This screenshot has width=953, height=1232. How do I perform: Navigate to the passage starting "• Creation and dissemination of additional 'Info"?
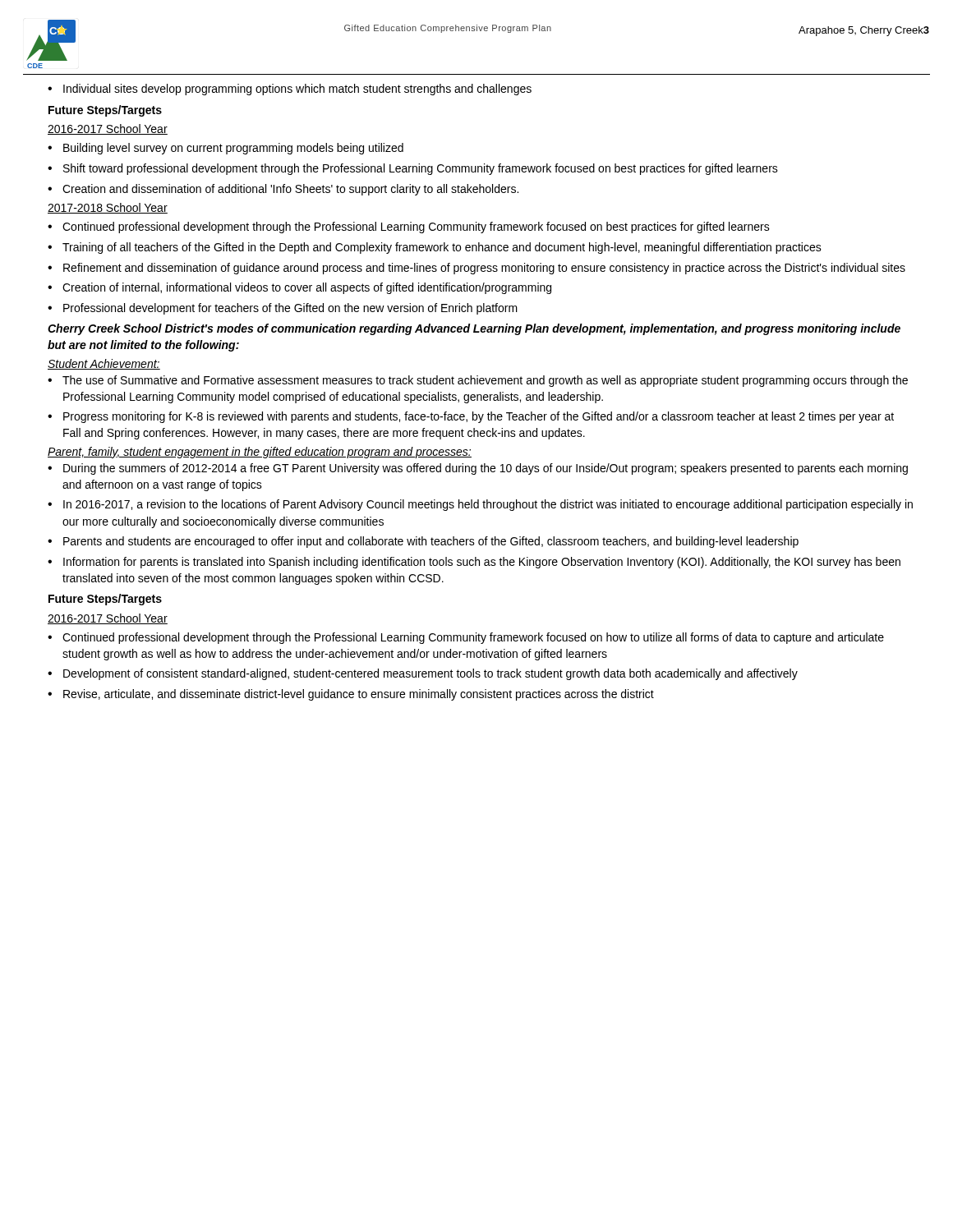click(x=481, y=189)
